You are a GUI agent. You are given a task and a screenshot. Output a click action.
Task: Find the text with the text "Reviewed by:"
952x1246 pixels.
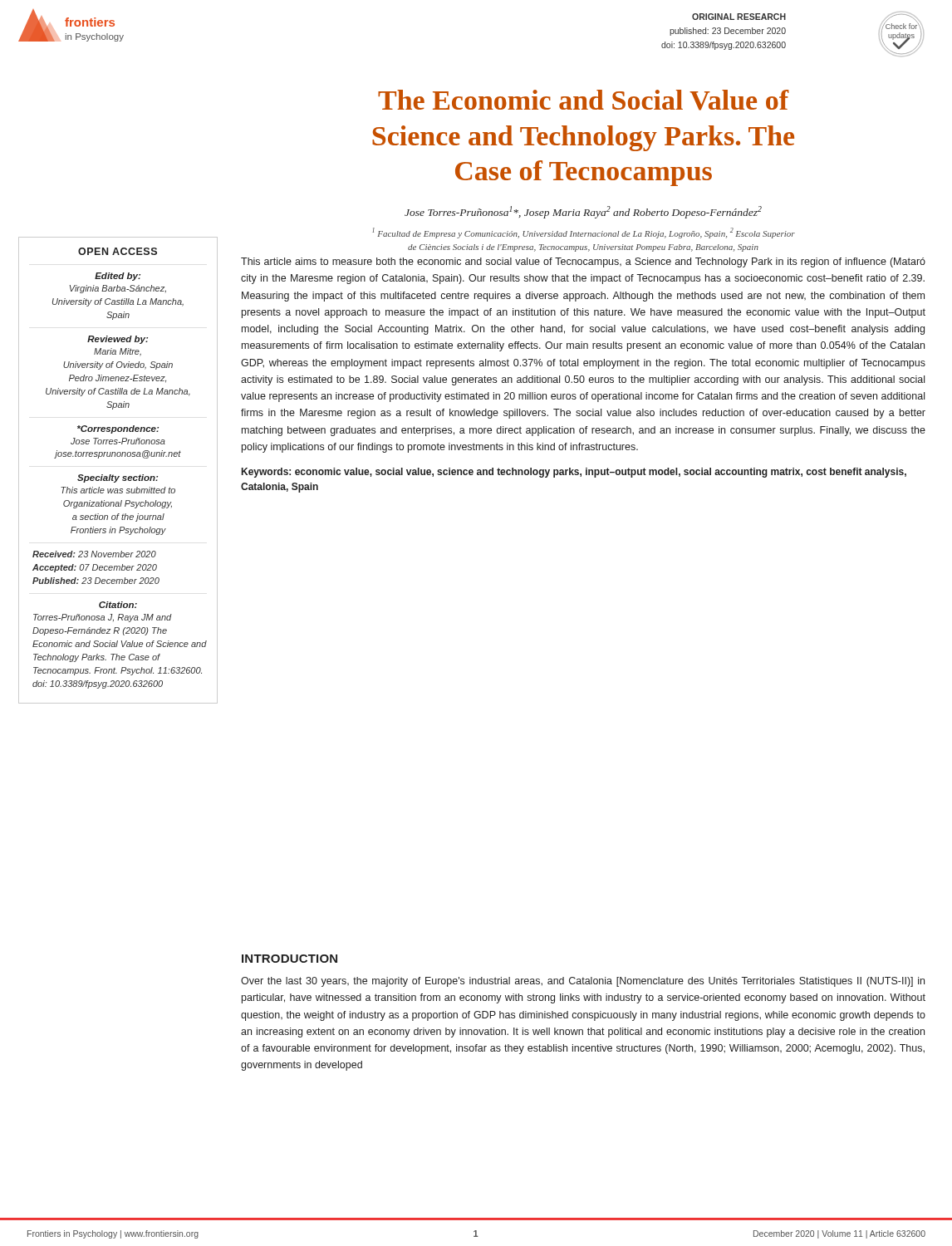coord(118,339)
